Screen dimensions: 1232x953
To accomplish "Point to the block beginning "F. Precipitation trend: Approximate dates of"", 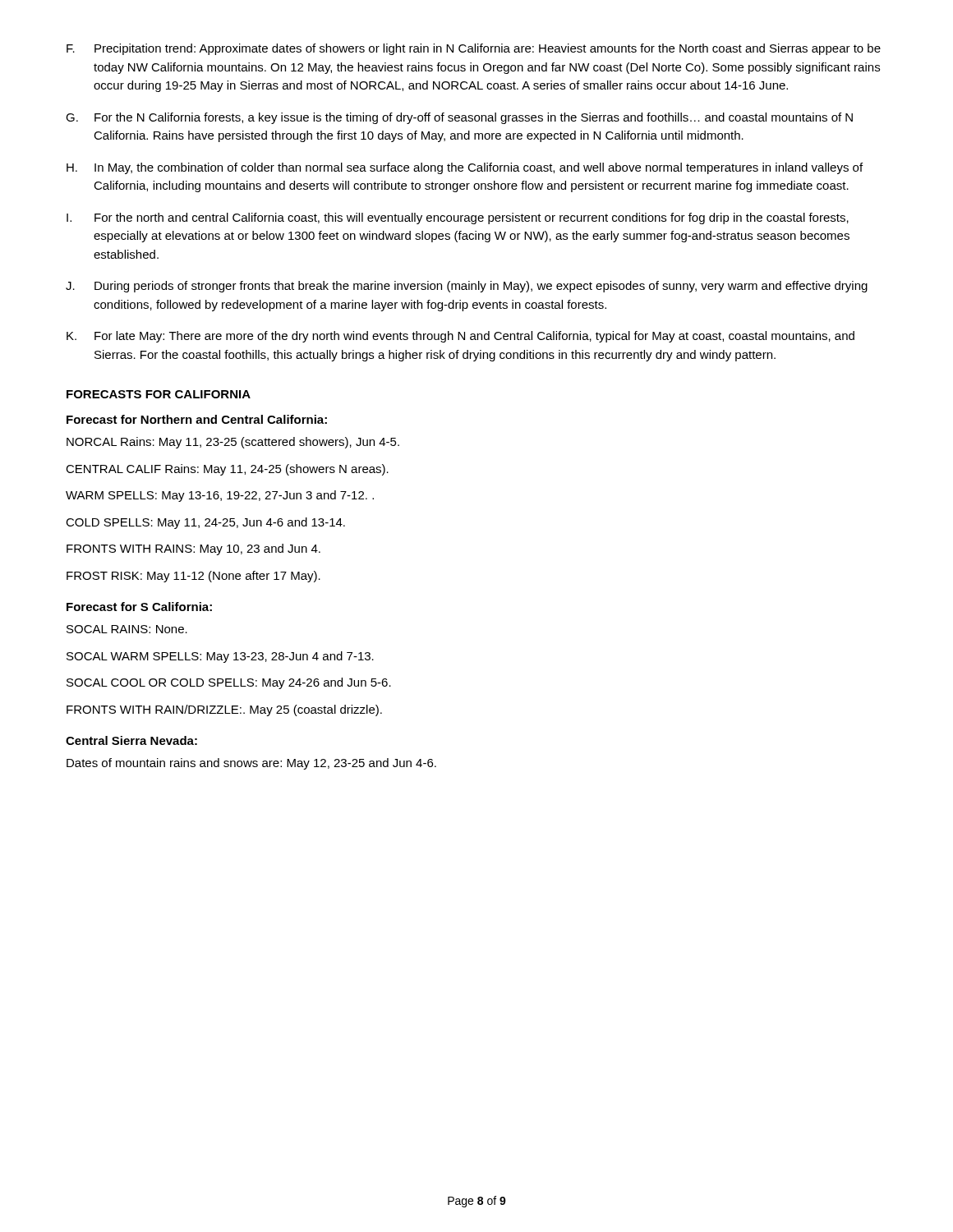I will click(x=476, y=67).
